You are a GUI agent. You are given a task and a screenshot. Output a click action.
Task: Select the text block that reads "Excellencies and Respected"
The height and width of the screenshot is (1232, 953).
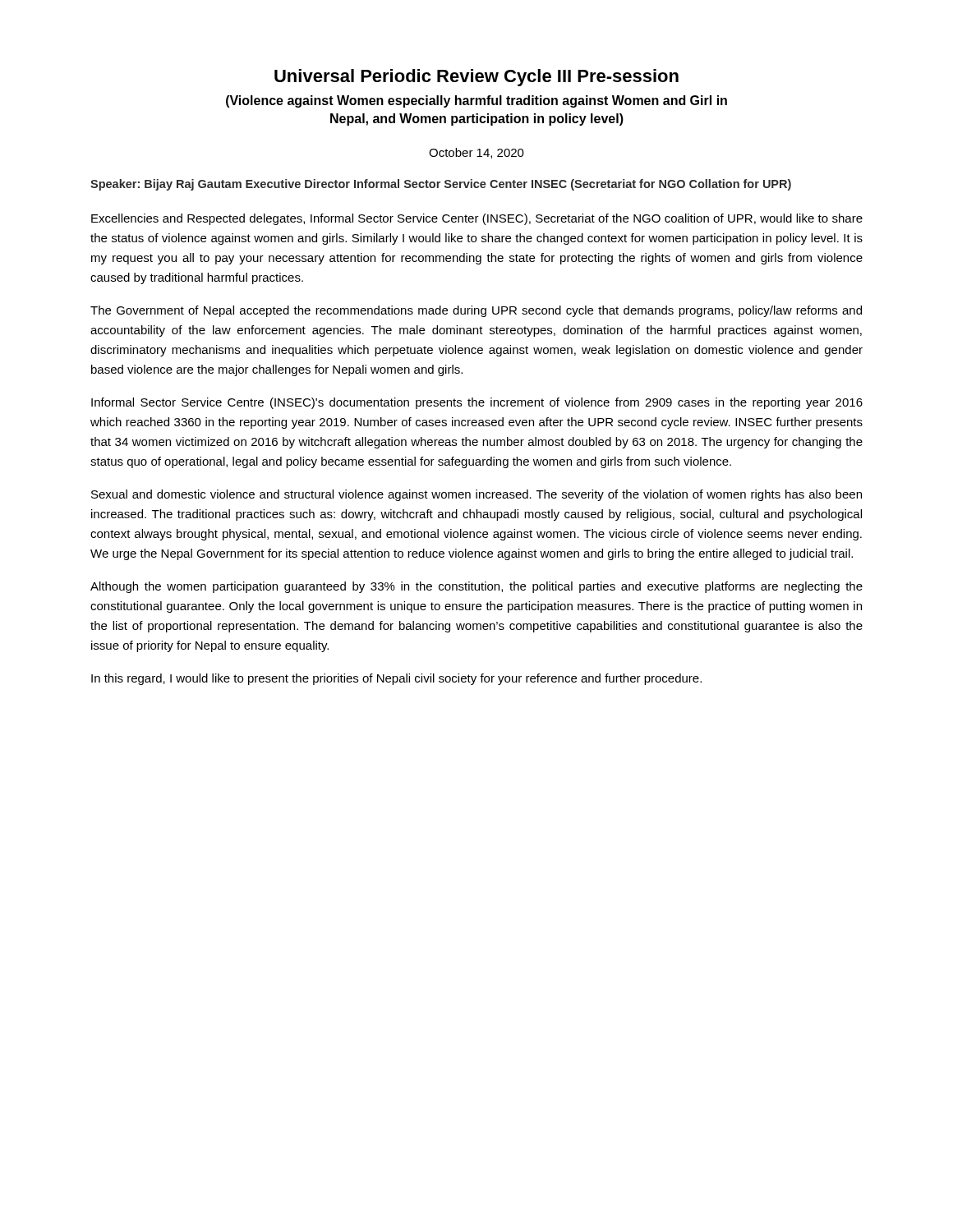[476, 247]
